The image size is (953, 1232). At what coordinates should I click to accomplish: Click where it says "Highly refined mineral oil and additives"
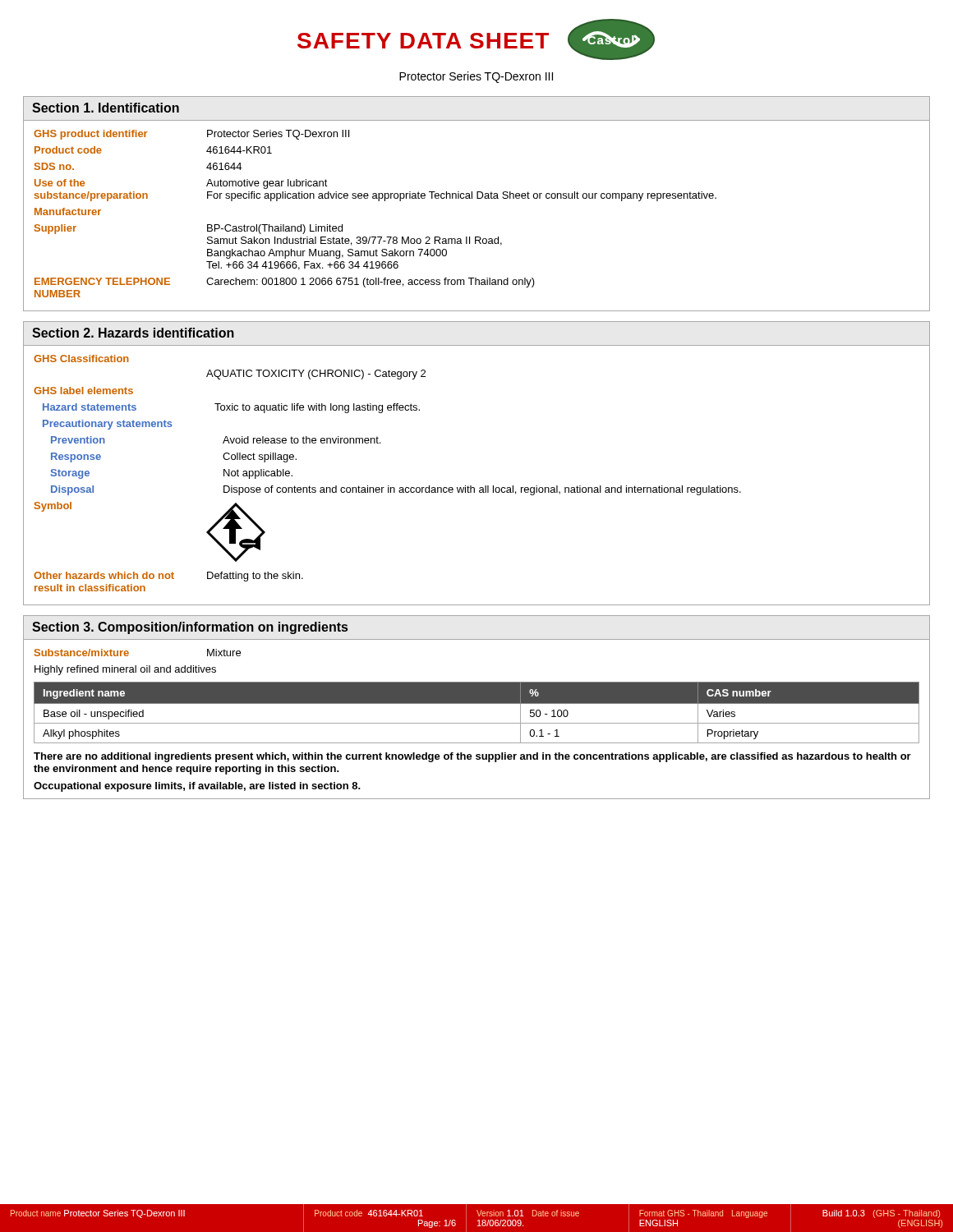point(125,669)
